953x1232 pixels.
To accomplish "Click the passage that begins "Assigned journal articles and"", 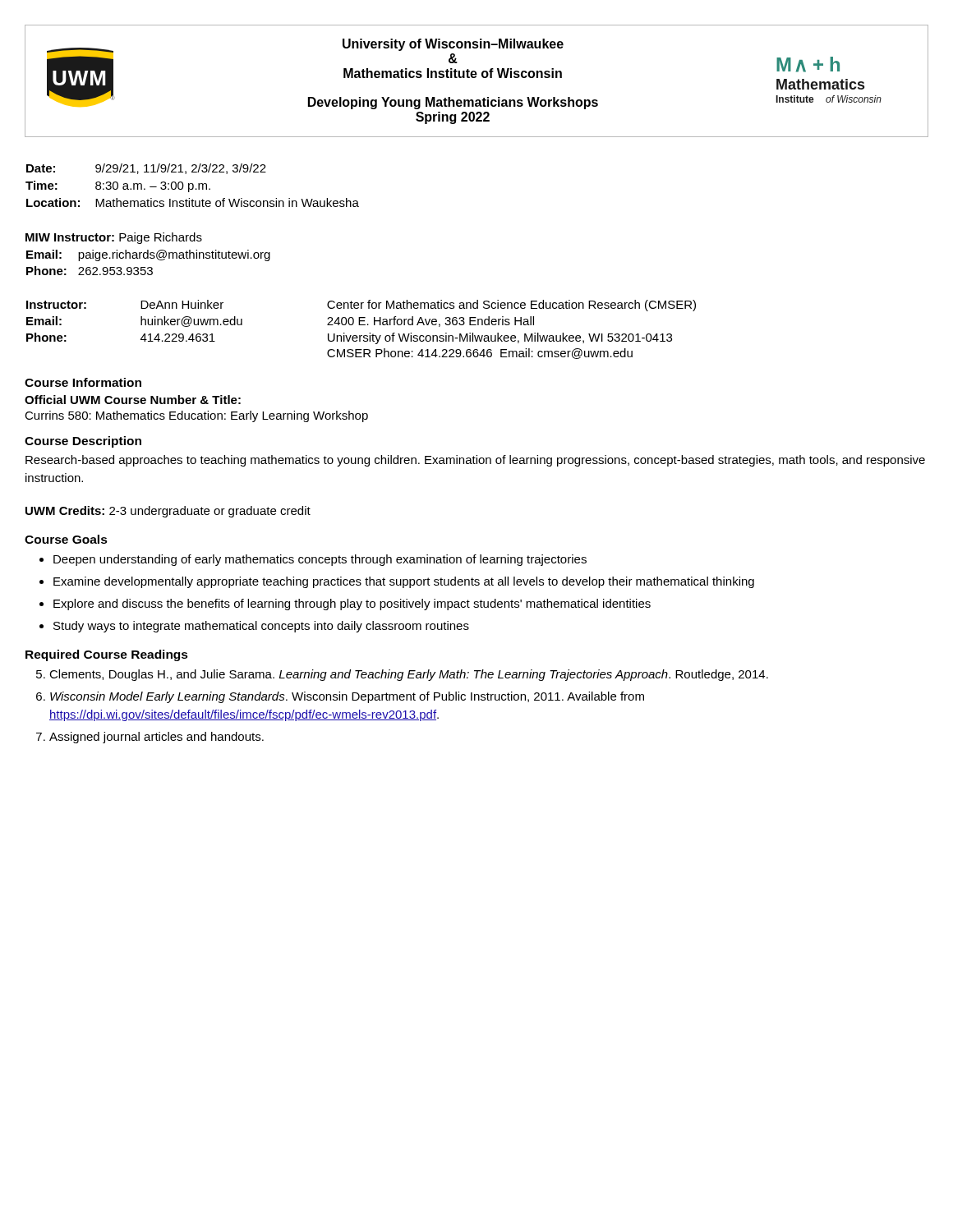I will click(x=157, y=736).
